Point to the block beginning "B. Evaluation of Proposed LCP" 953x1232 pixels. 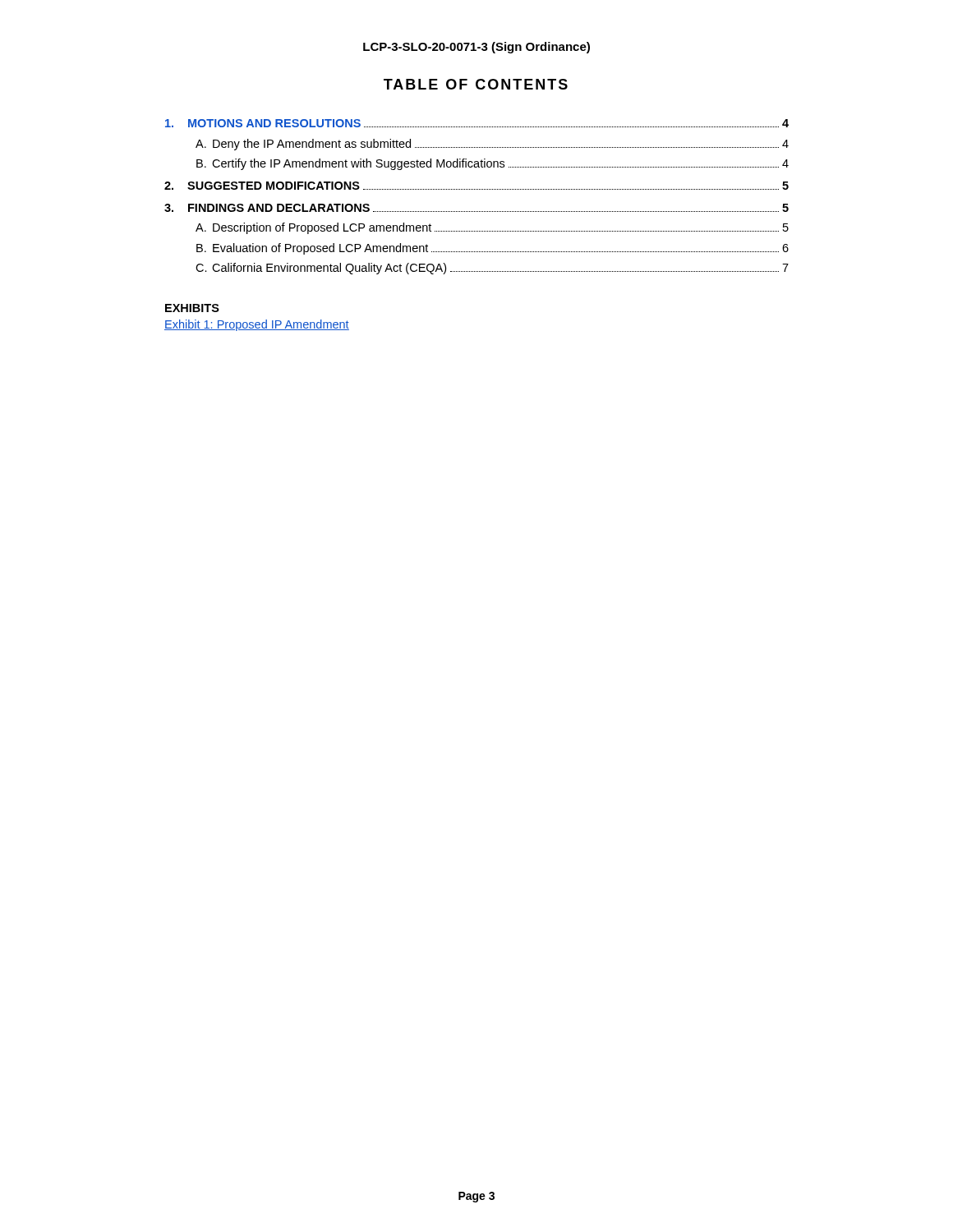[x=492, y=248]
